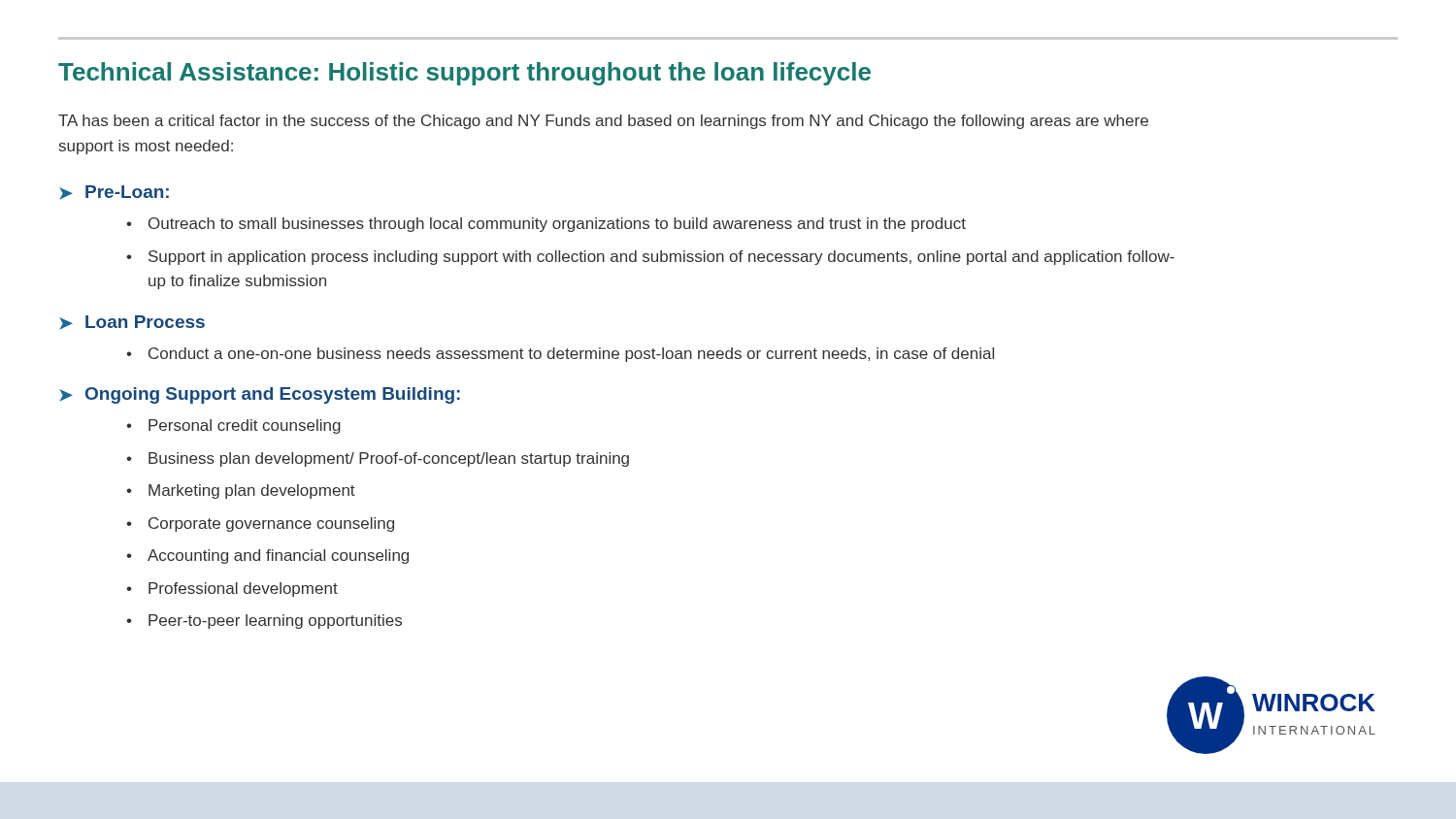Click on the list item that reads "➤ Loan Process"

click(x=132, y=322)
